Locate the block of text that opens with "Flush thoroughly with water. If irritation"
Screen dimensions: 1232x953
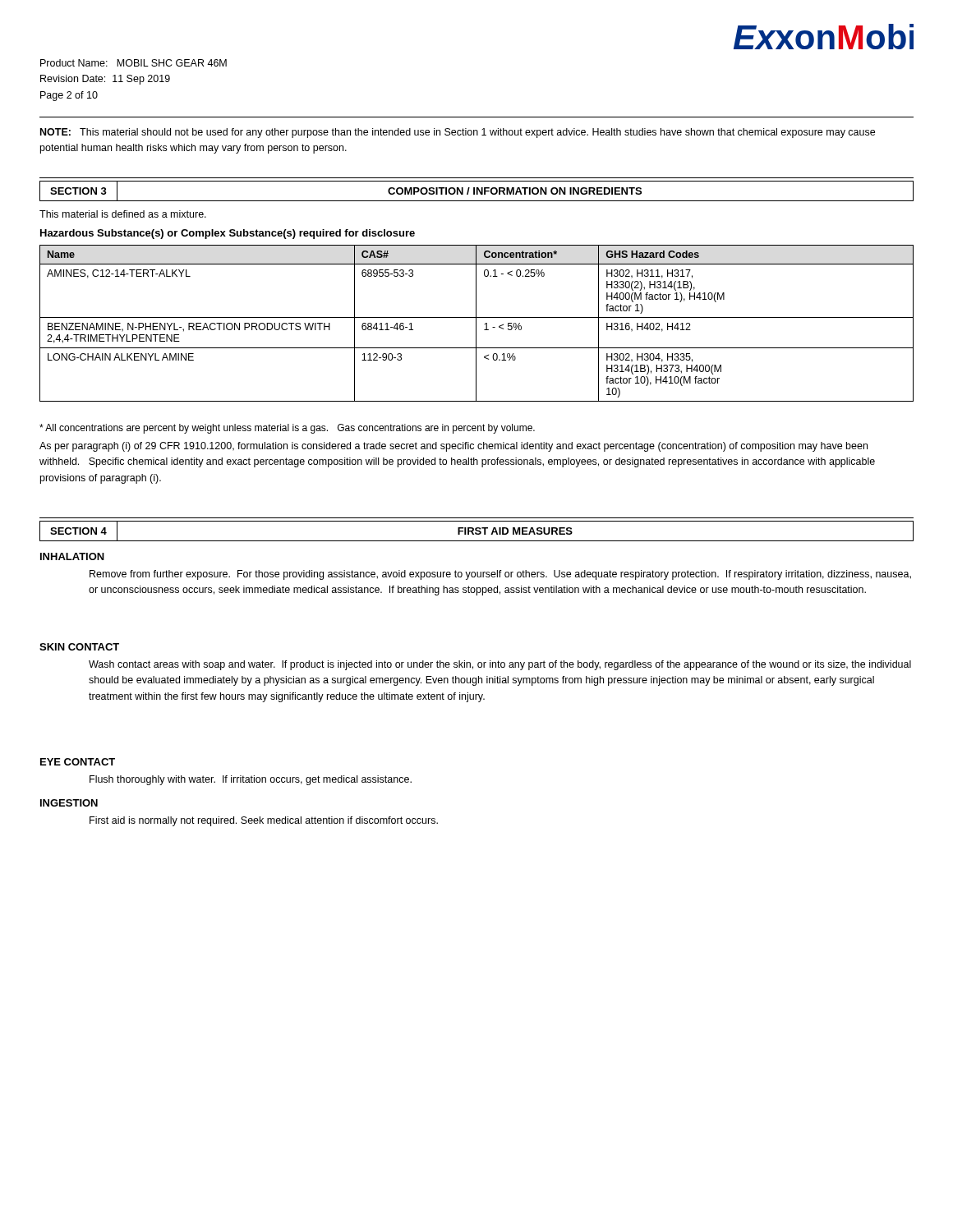251,779
